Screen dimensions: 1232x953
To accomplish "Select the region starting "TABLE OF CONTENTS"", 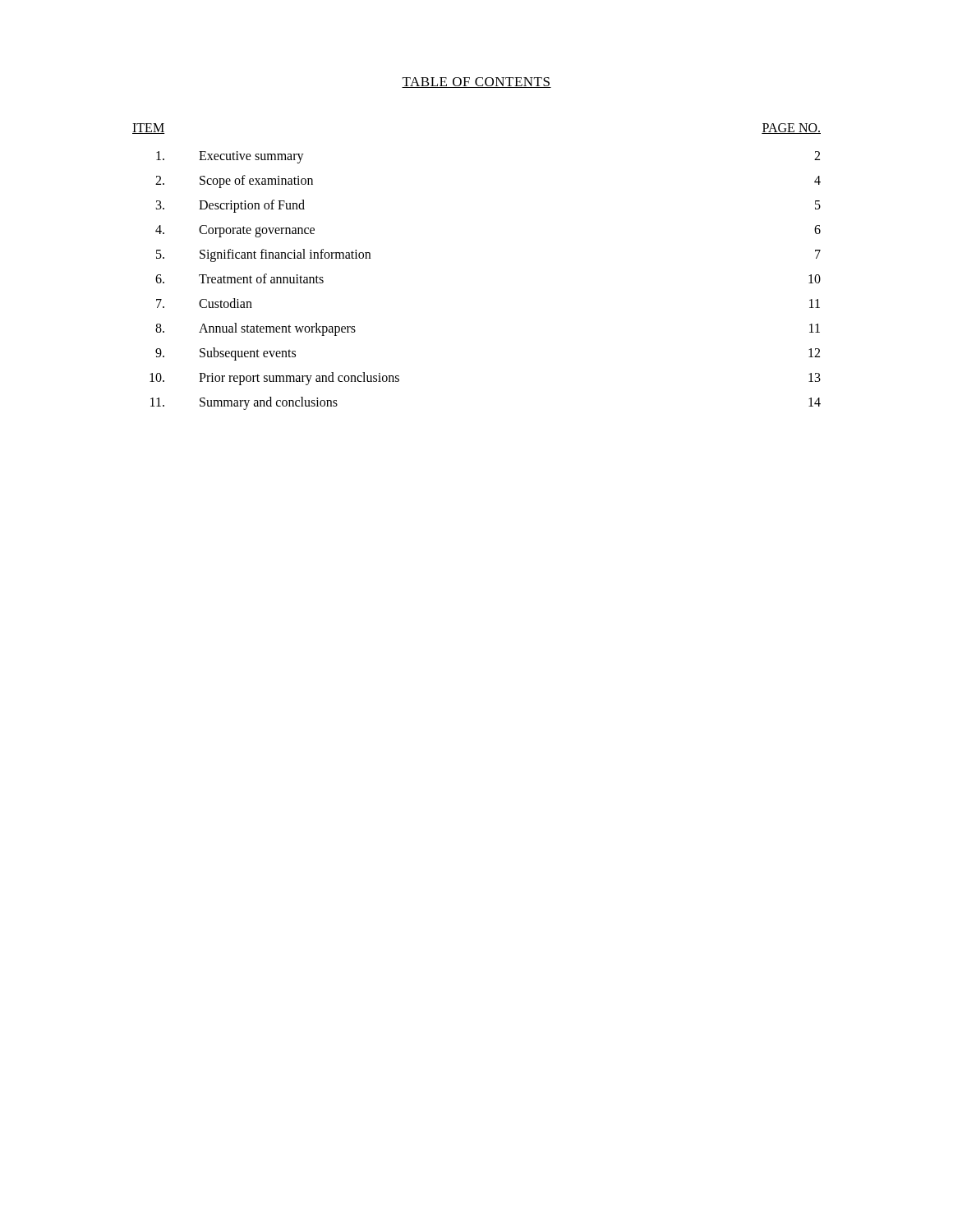I will [x=476, y=82].
